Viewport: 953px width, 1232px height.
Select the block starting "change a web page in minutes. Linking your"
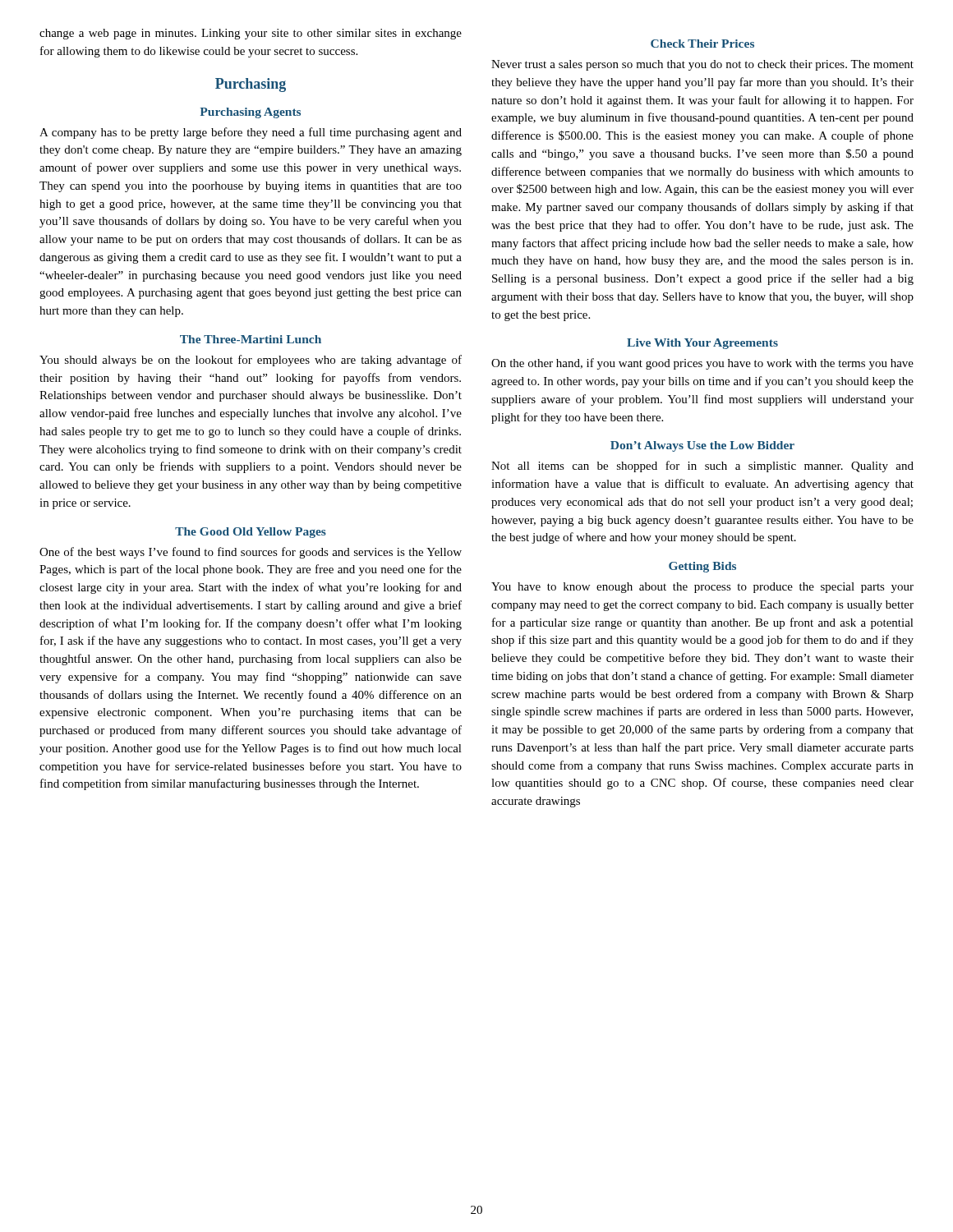[x=251, y=43]
